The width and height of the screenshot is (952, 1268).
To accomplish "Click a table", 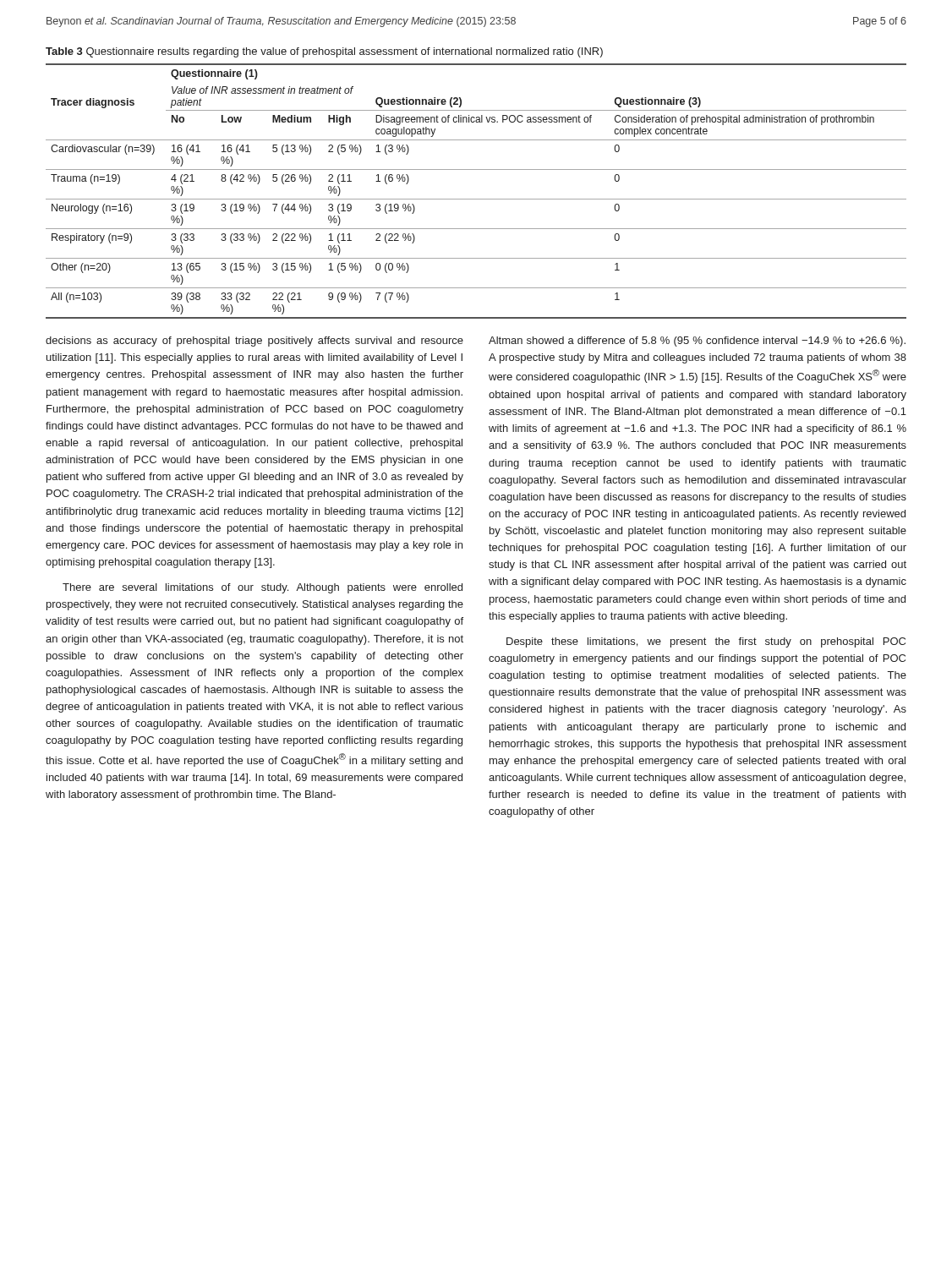I will pos(476,191).
